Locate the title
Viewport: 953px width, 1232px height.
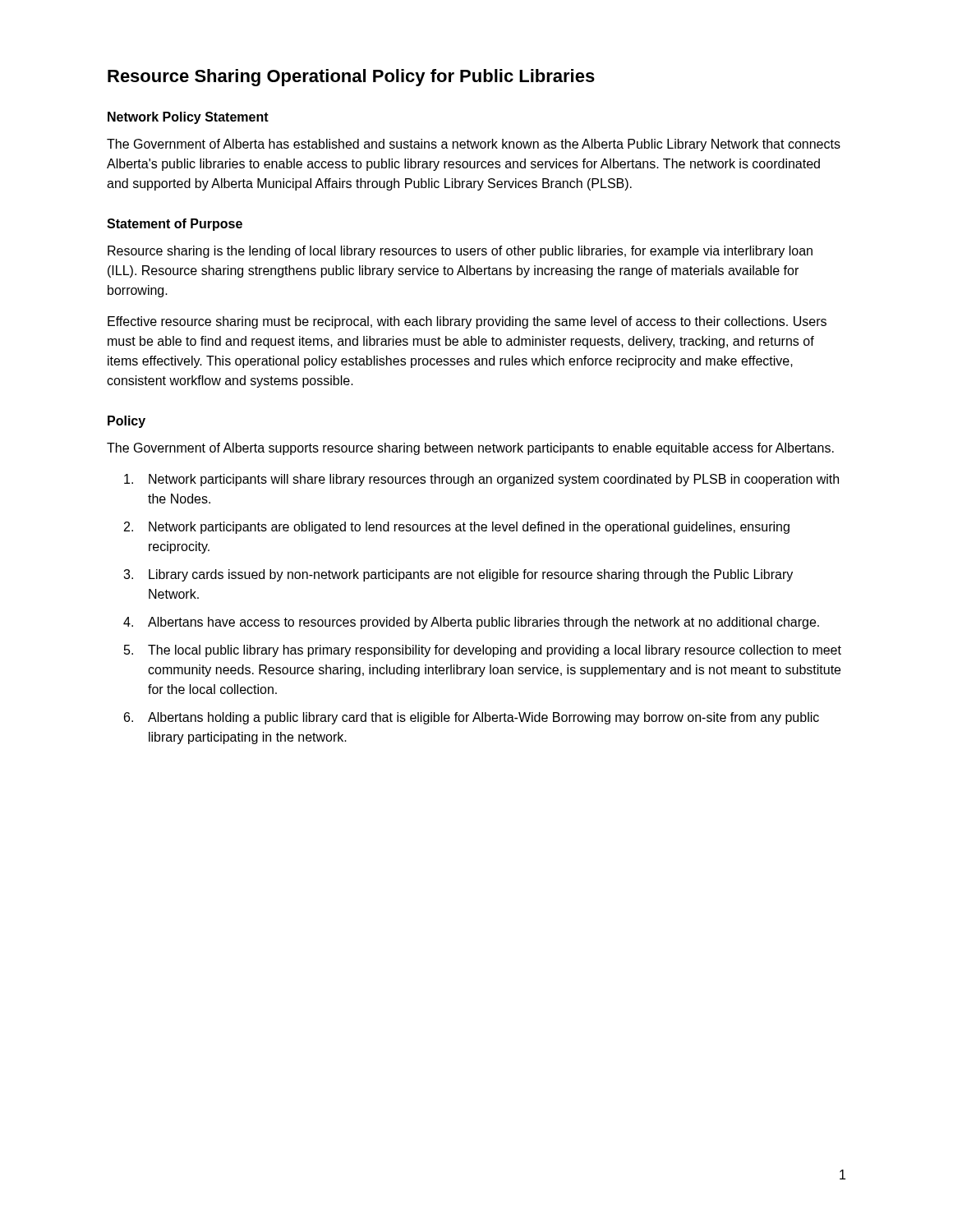[351, 76]
